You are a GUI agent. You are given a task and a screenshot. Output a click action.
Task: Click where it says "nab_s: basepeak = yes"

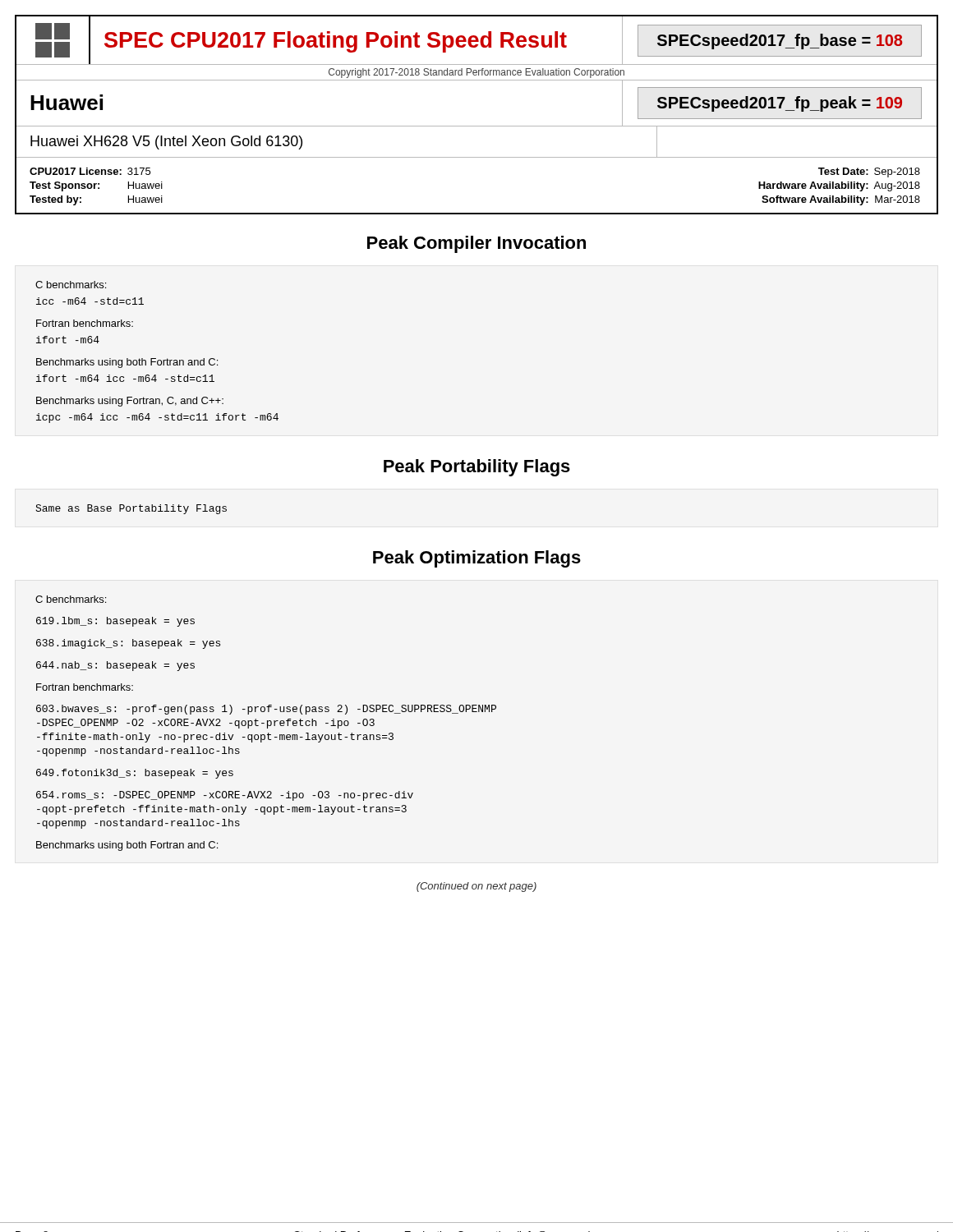tap(115, 666)
